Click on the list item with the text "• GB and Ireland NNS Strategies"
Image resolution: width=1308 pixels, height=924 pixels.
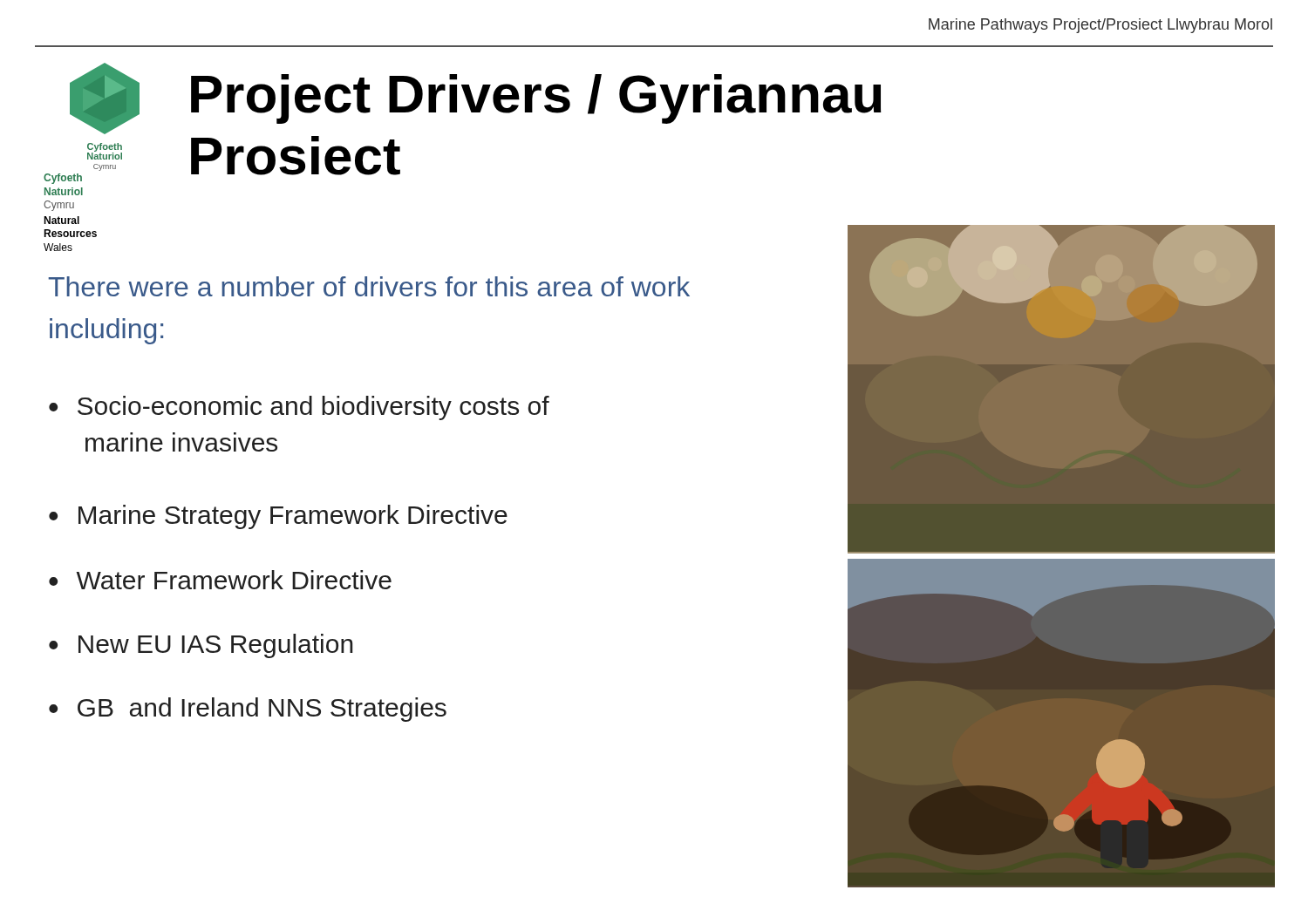point(248,708)
